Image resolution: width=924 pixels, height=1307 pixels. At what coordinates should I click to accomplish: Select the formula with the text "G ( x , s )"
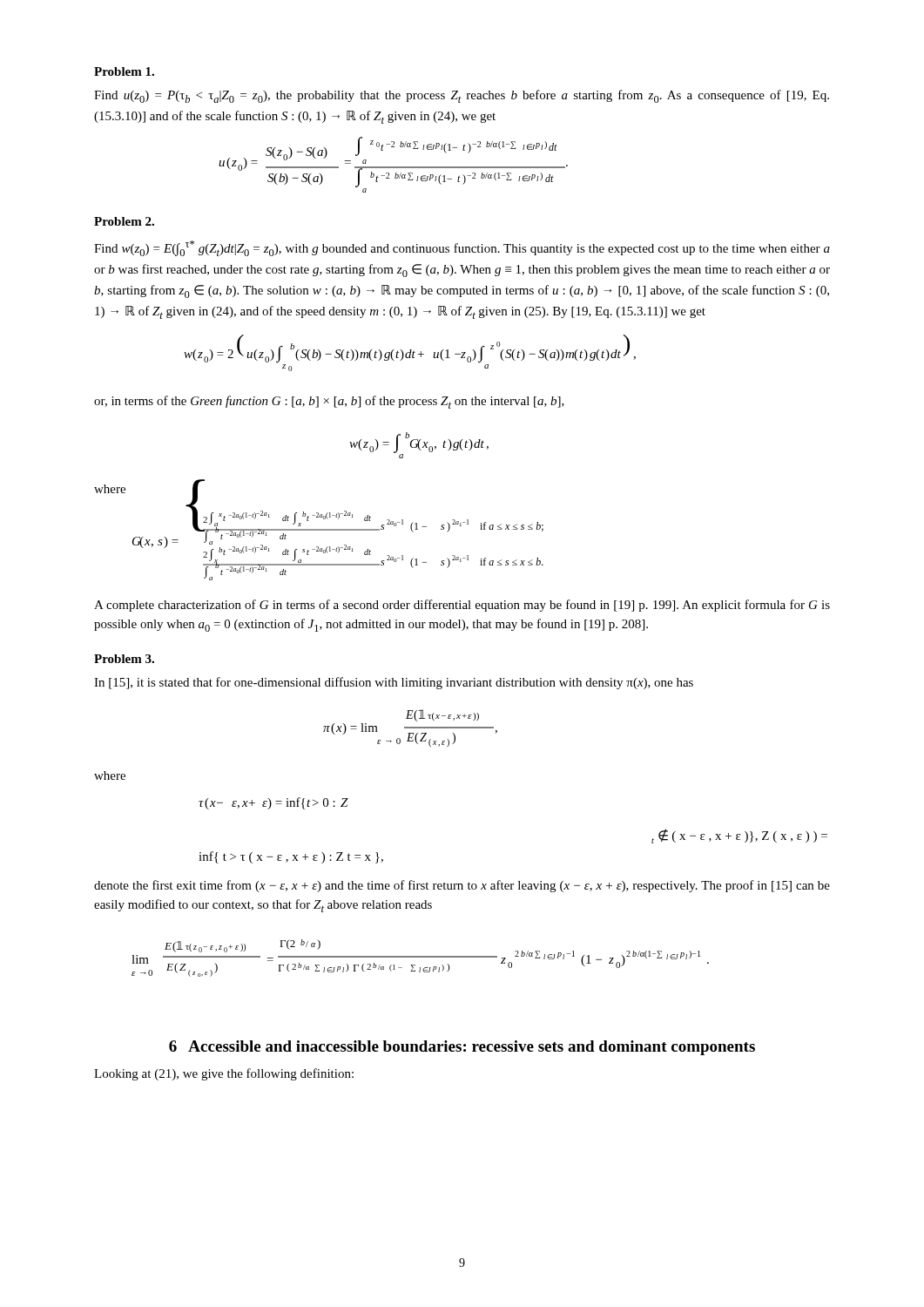coord(462,545)
